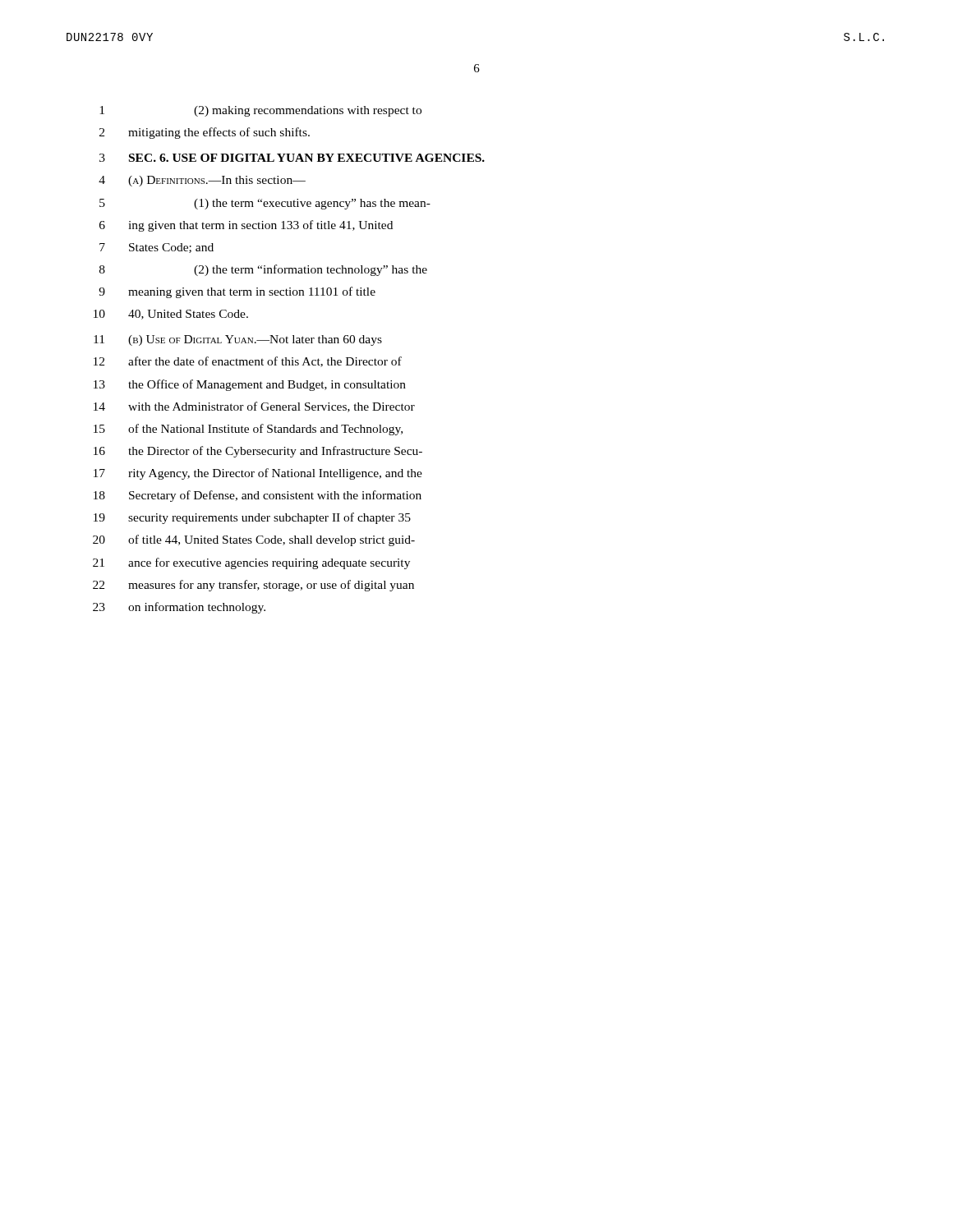Point to the block beginning "8 (2) the term “information technology” has"
Screen dimensions: 1232x953
[x=263, y=270]
